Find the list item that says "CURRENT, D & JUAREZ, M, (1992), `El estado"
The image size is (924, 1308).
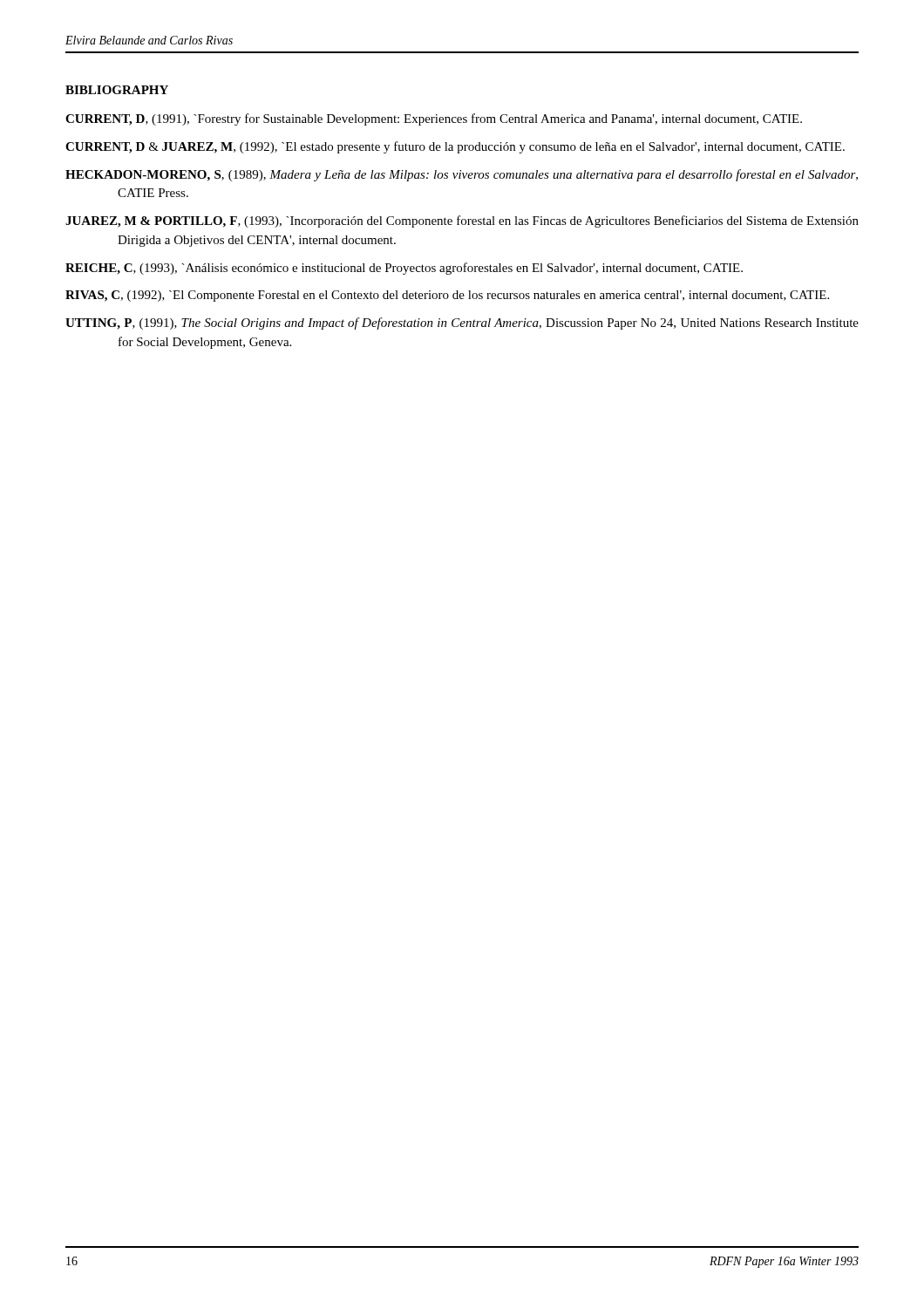(x=455, y=146)
